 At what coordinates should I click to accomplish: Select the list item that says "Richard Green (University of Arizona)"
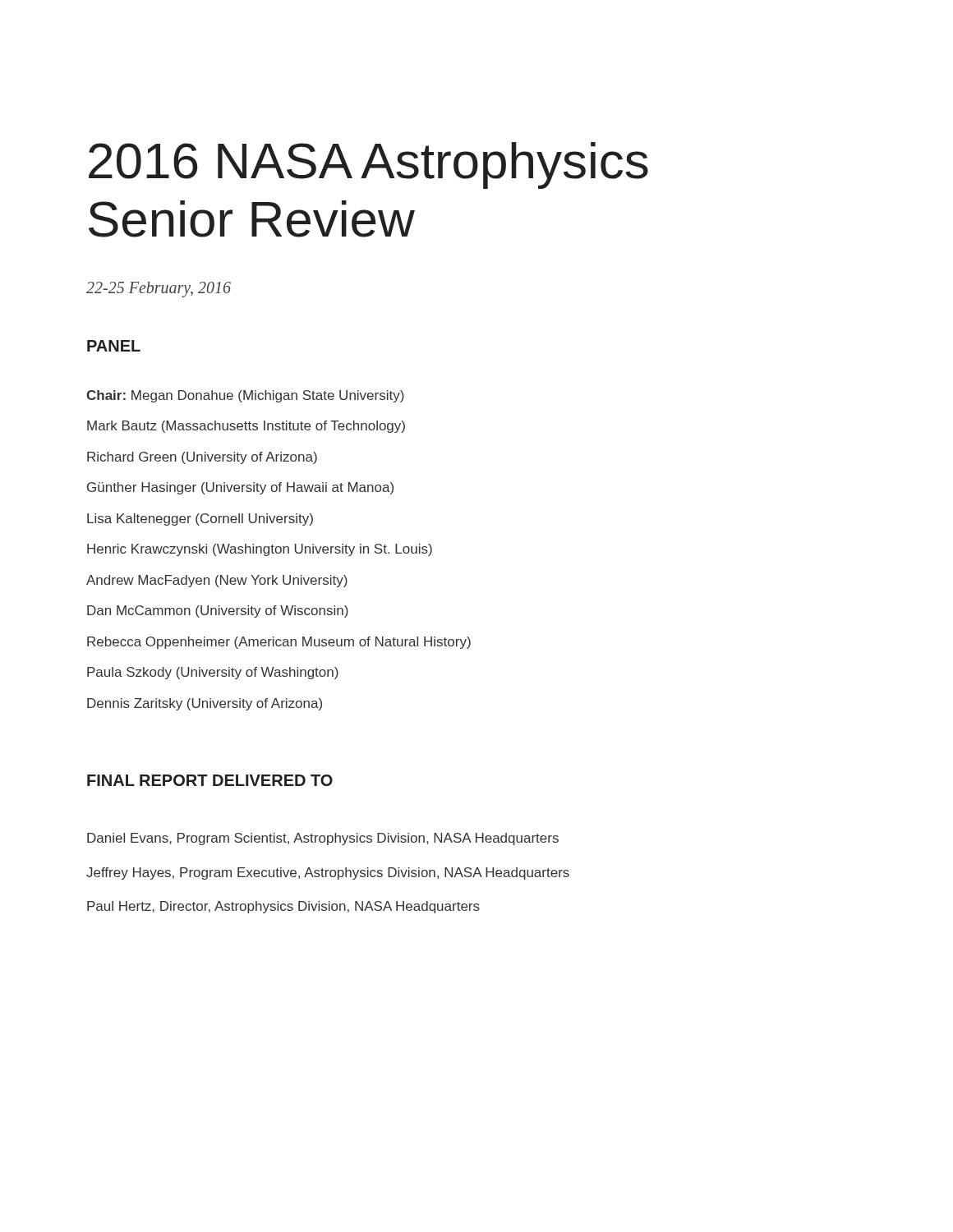(202, 457)
